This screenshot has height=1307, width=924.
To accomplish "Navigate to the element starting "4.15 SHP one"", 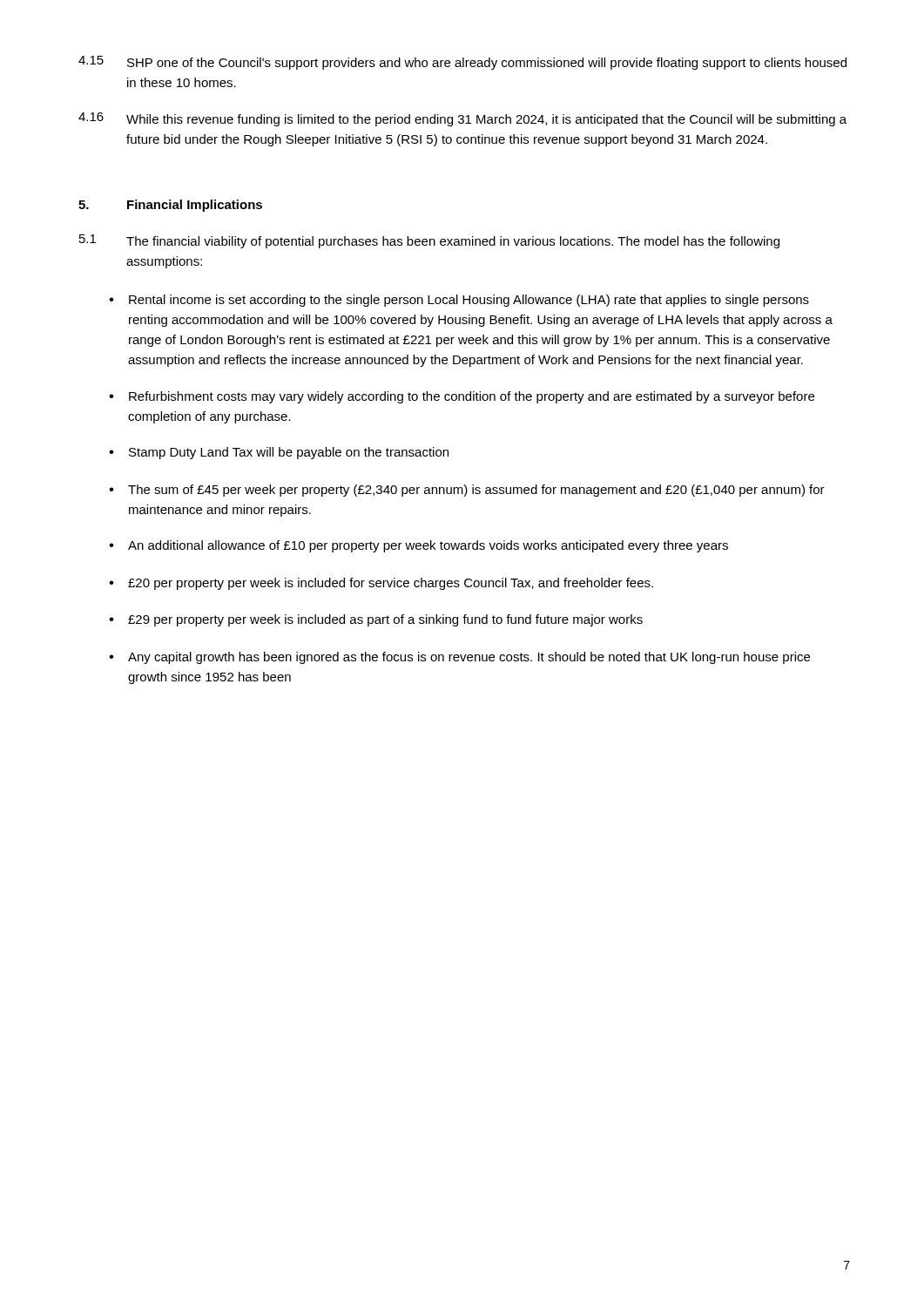I will click(464, 73).
